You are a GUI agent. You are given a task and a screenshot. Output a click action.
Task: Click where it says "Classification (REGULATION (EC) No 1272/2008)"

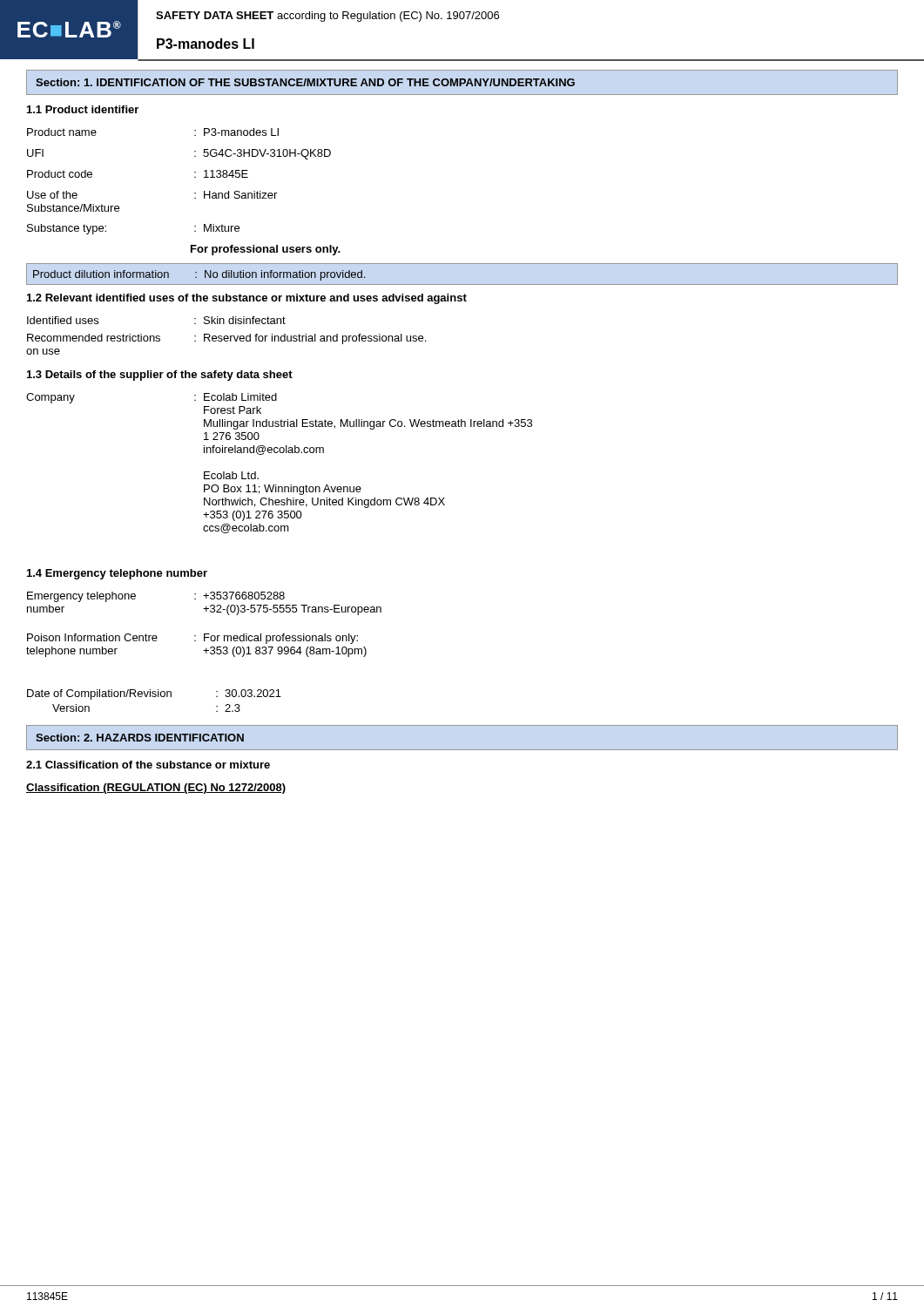pyautogui.click(x=156, y=787)
